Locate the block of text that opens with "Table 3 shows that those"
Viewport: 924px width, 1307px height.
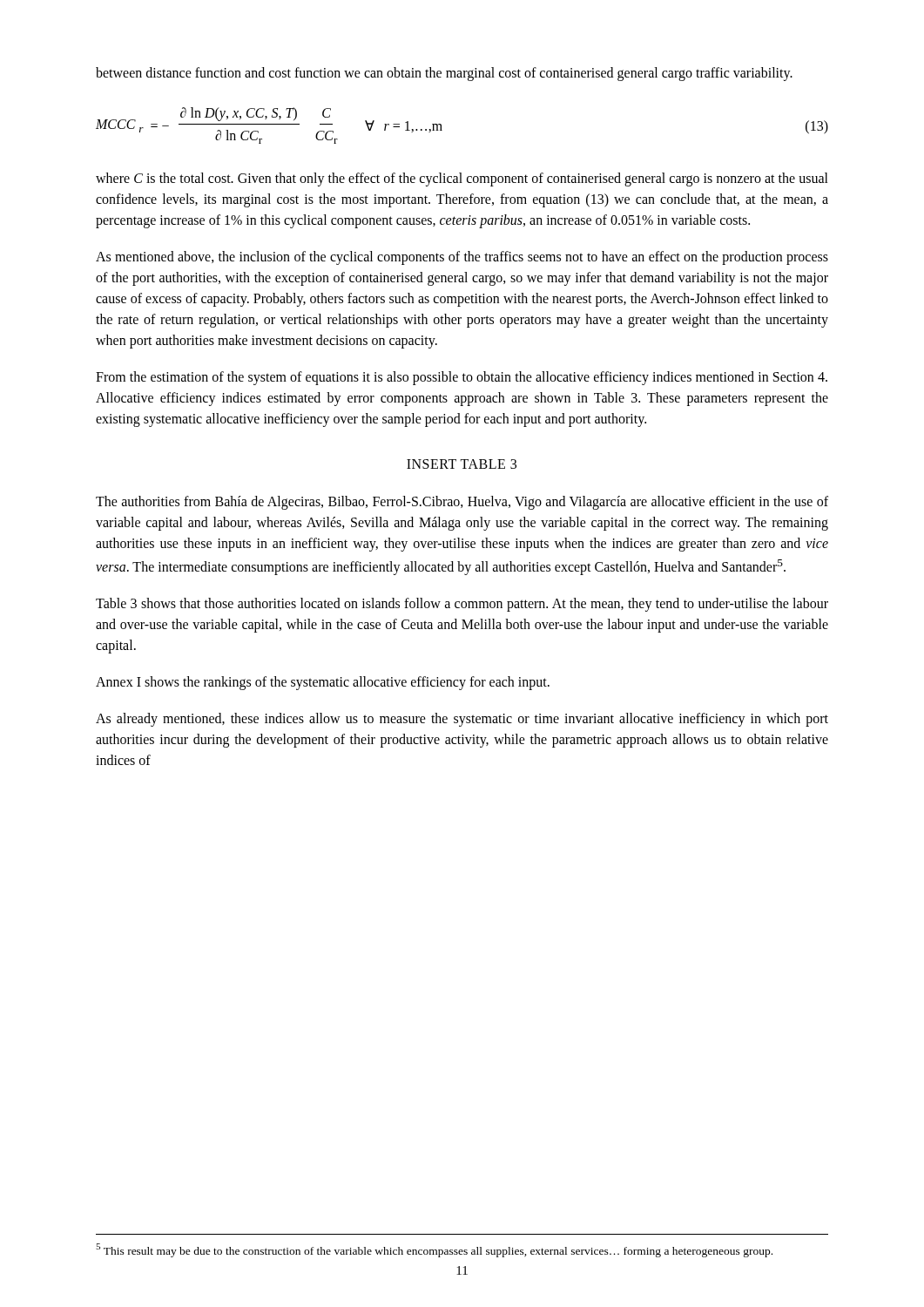pyautogui.click(x=462, y=624)
